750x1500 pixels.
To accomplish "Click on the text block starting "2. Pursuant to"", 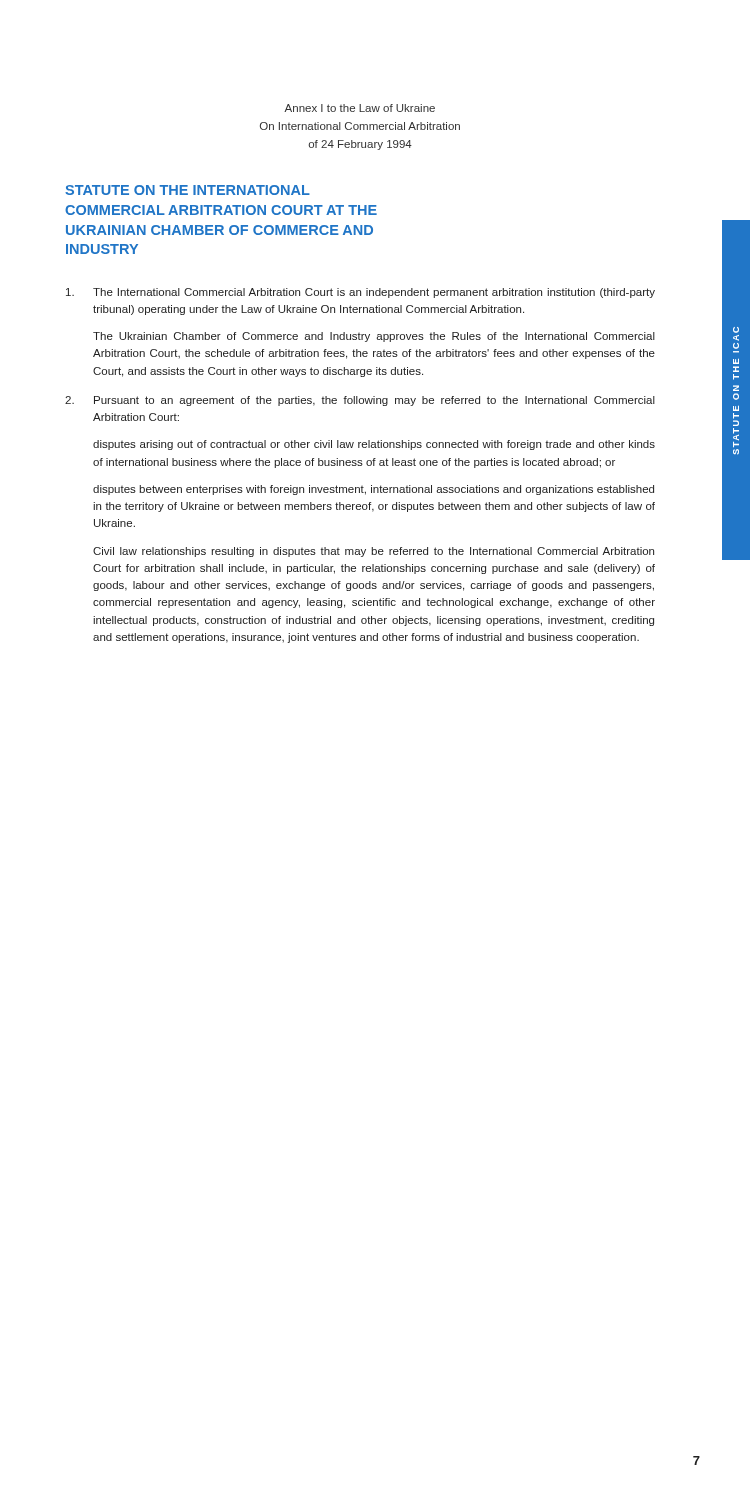I will click(x=360, y=409).
